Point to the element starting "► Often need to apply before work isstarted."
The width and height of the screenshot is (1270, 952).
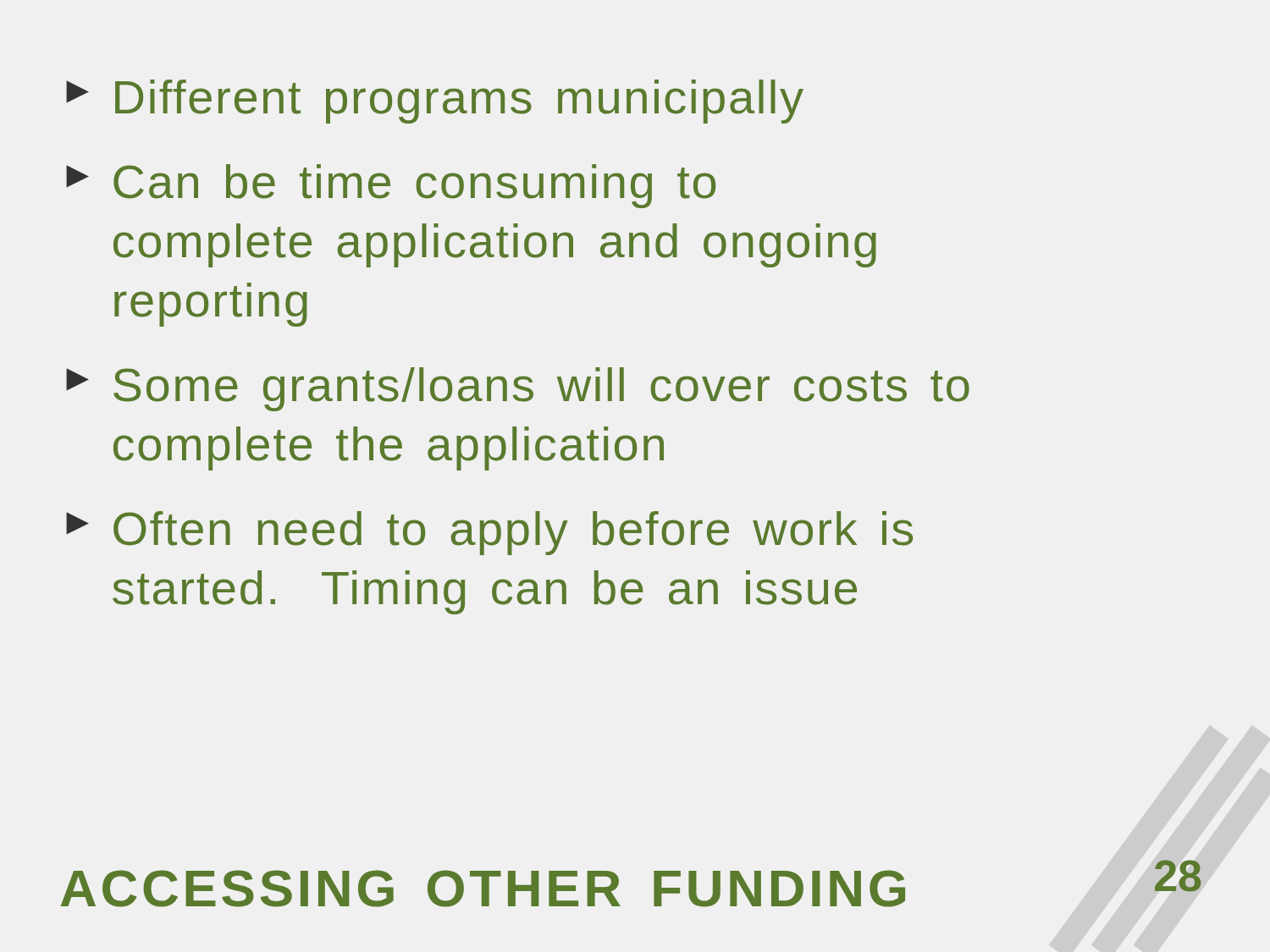[488, 558]
